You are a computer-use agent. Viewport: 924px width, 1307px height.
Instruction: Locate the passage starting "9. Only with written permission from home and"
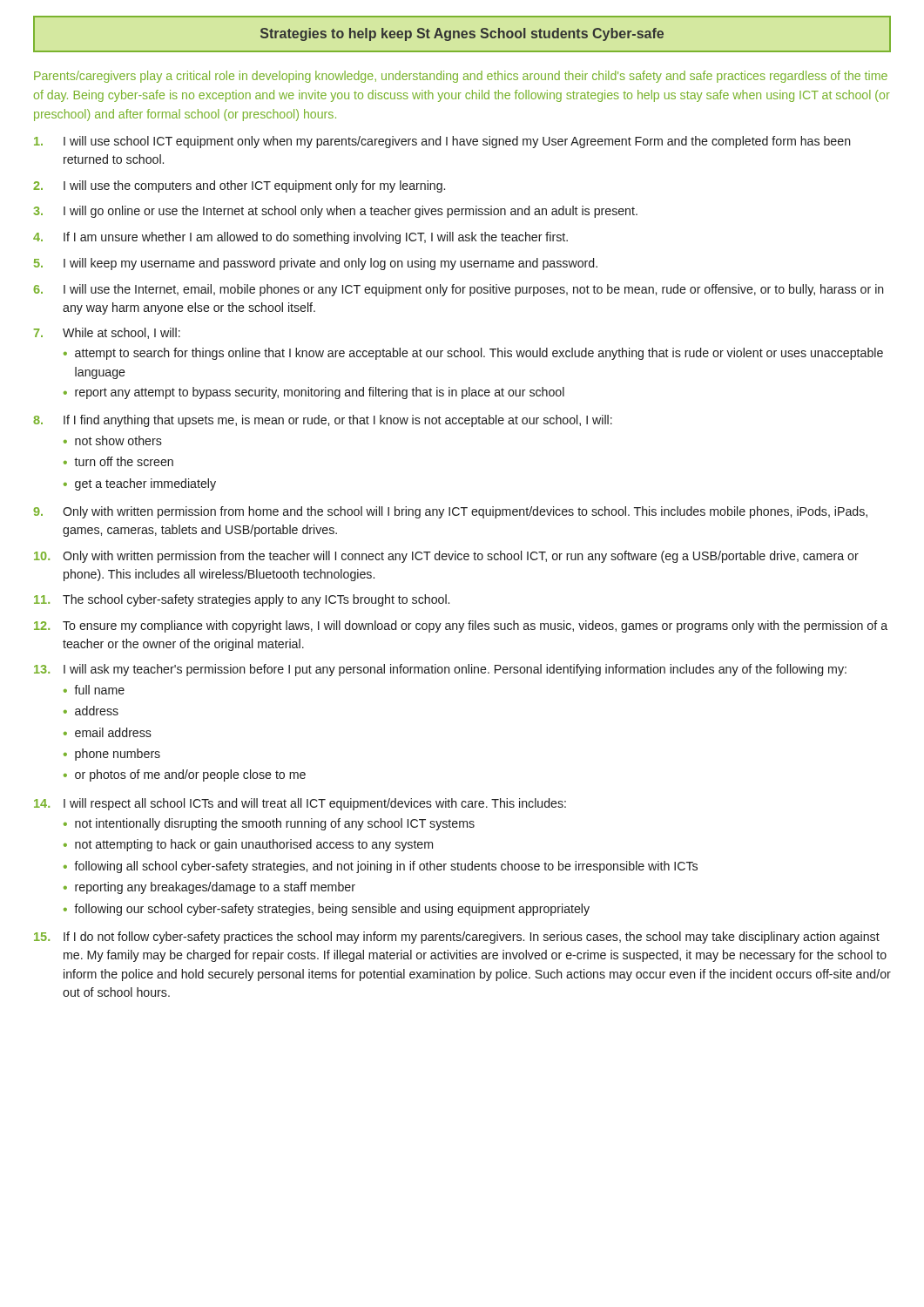[462, 521]
